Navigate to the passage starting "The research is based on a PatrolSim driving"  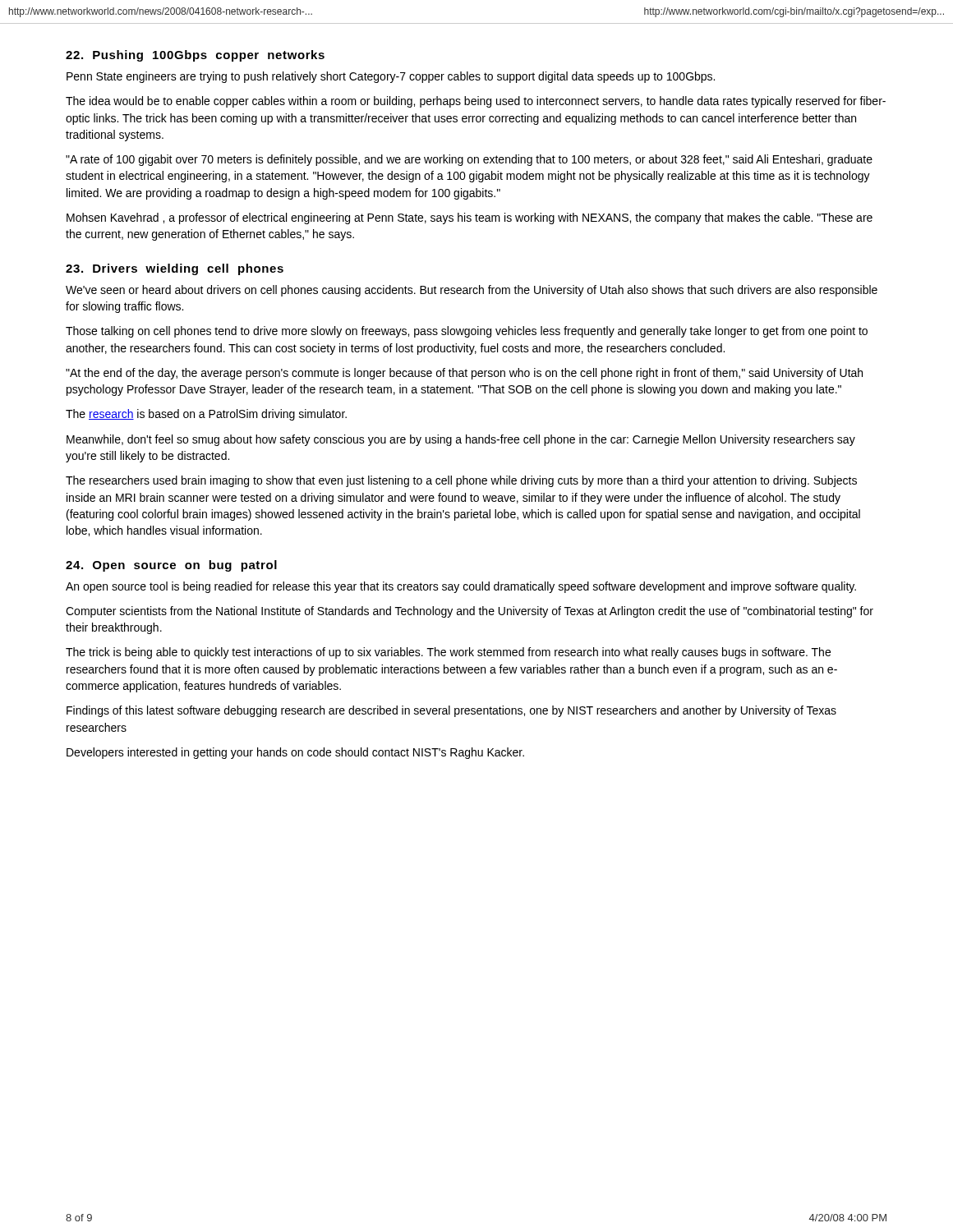pos(207,414)
